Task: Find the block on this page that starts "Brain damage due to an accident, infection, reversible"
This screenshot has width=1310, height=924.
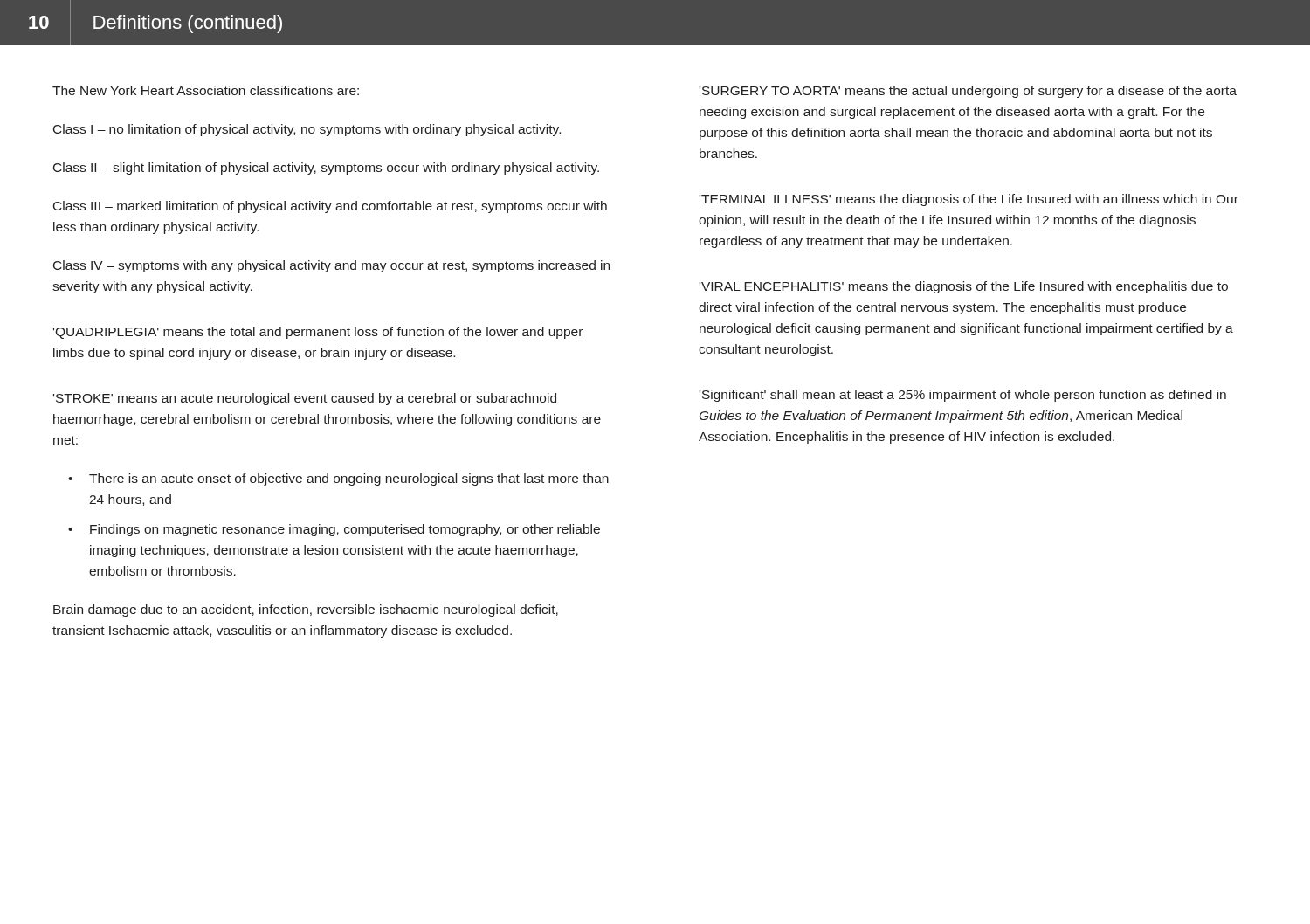Action: 306,620
